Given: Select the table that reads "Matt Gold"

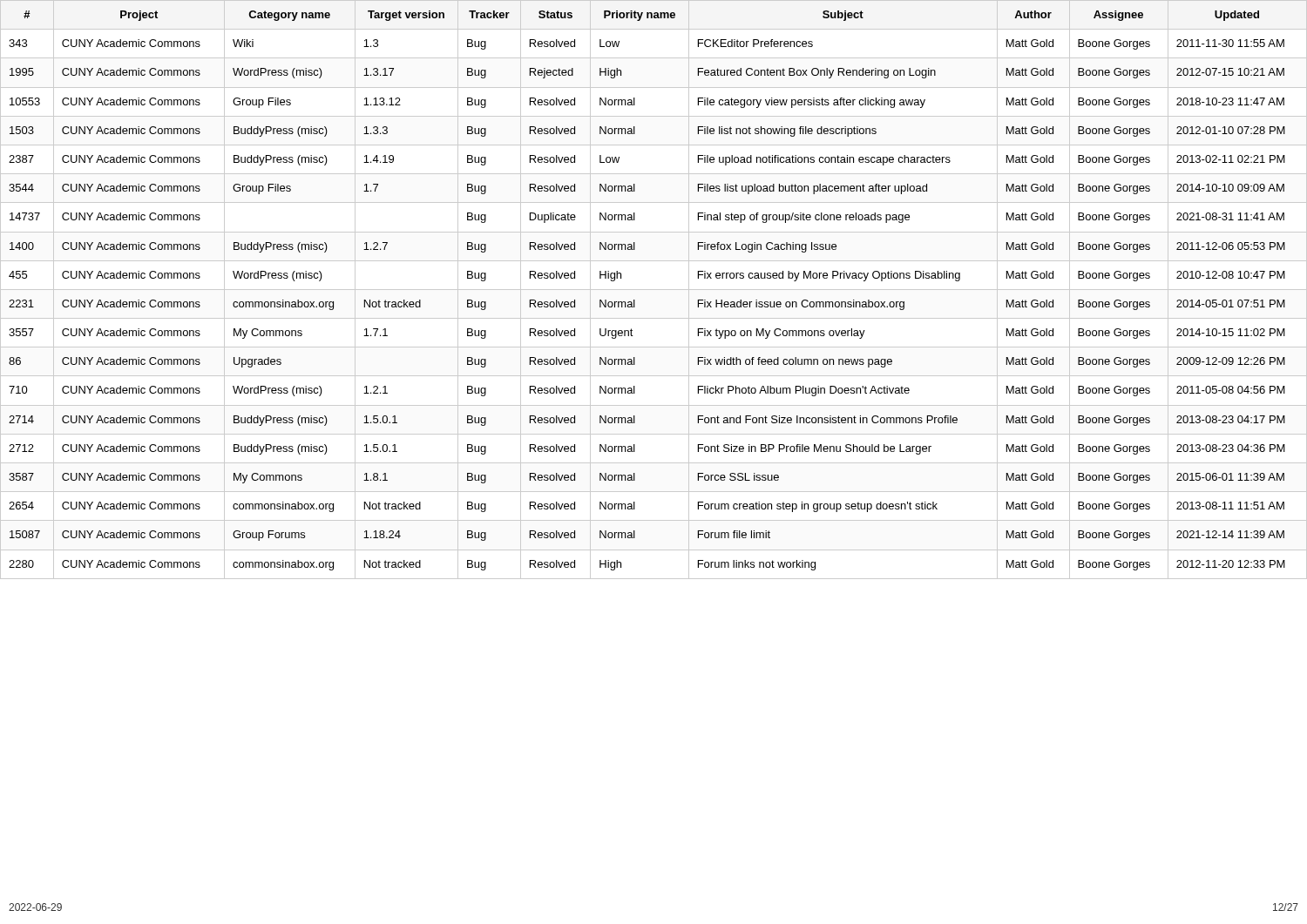Looking at the screenshot, I should [x=654, y=289].
